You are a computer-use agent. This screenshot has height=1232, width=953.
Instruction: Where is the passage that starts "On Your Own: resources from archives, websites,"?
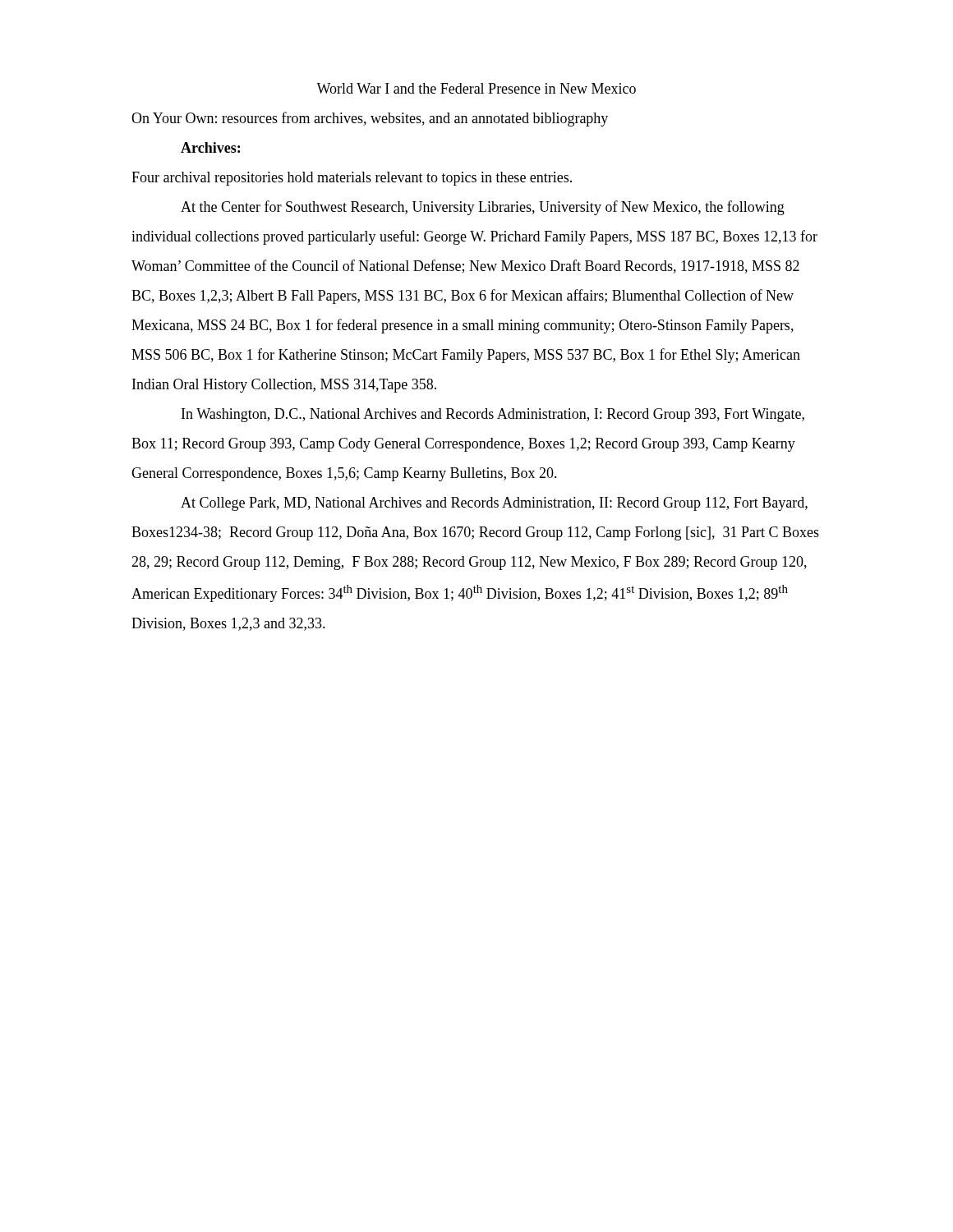coord(370,118)
